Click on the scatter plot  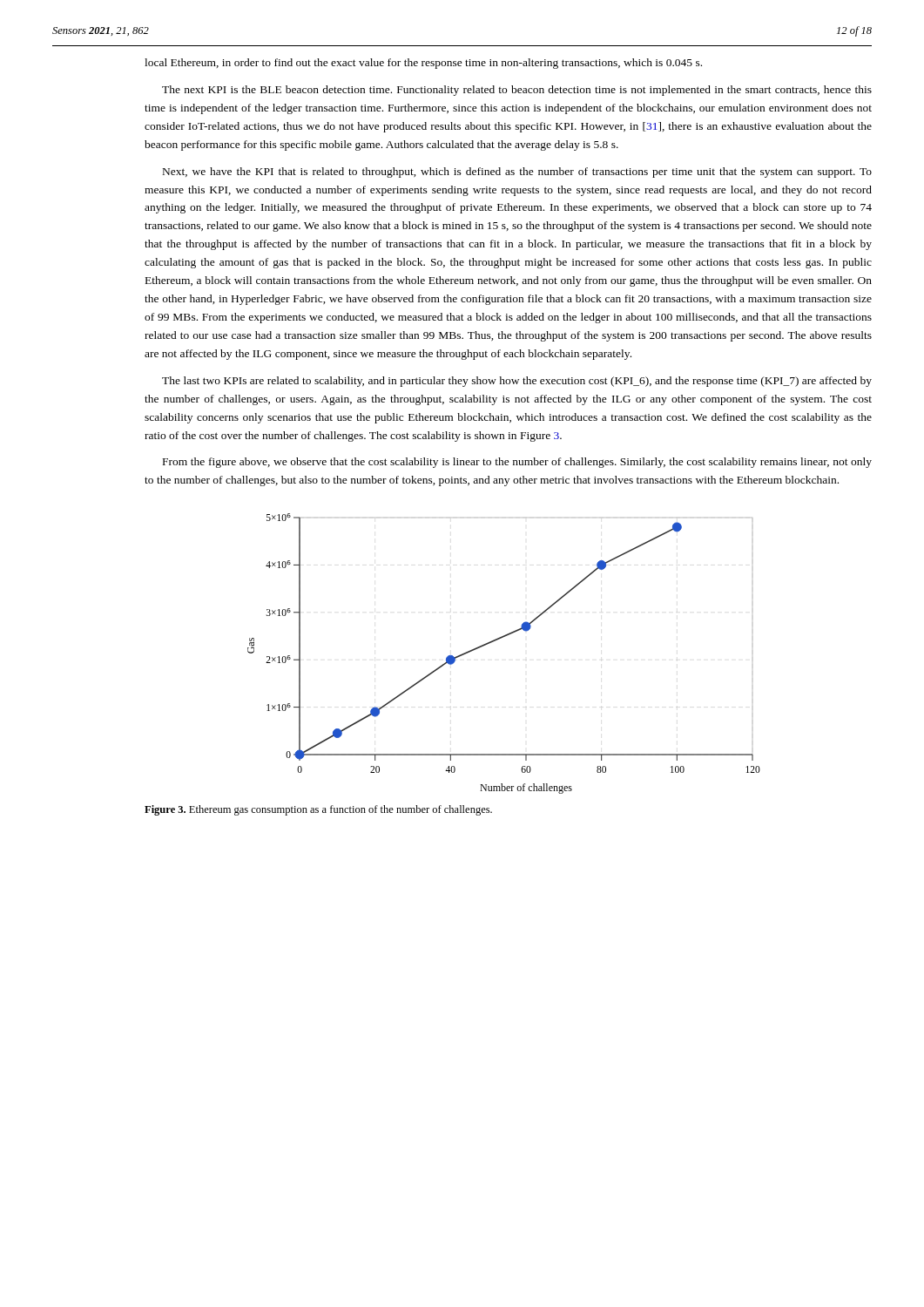508,650
